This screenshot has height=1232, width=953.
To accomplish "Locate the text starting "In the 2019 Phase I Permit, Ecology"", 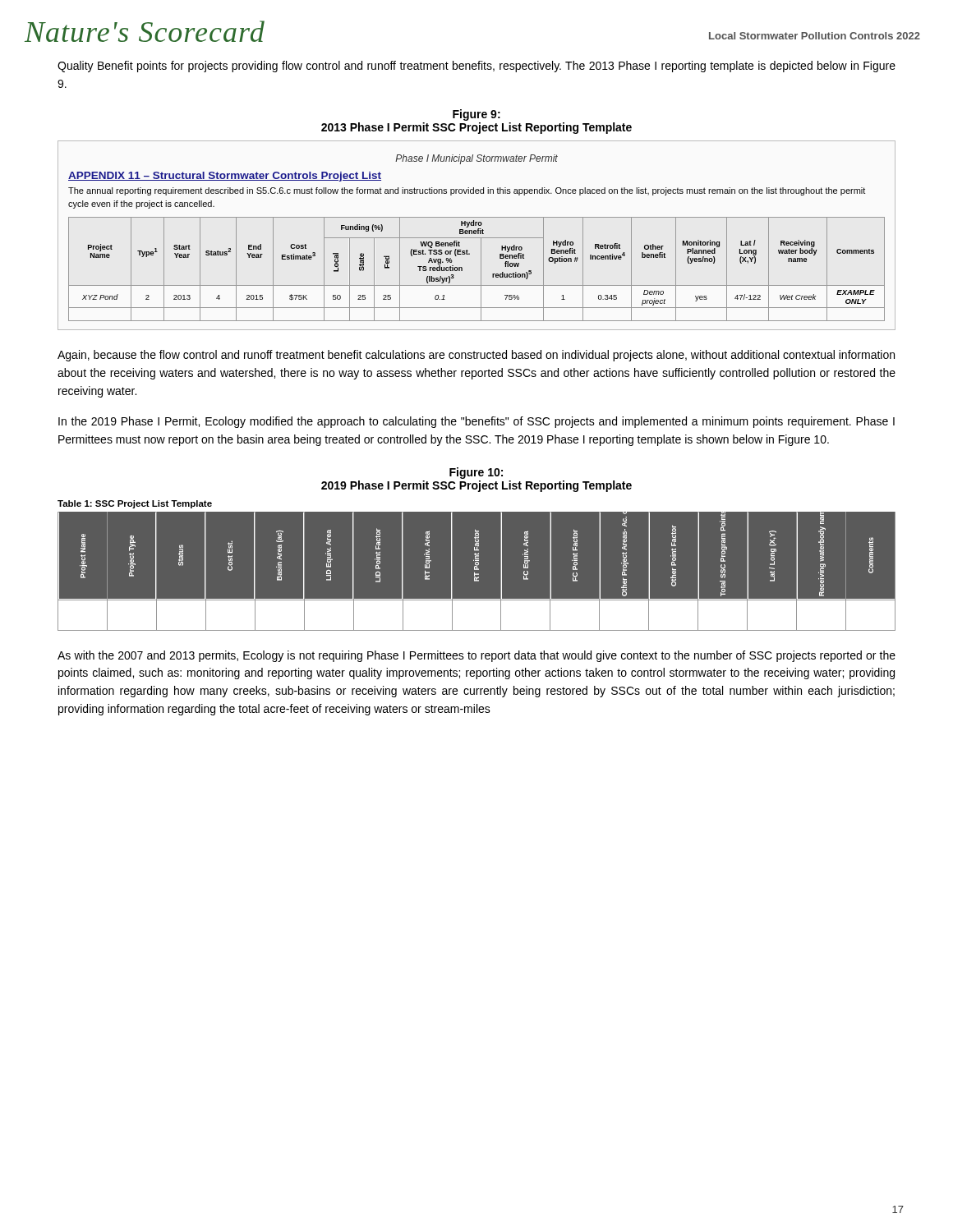I will click(x=476, y=430).
